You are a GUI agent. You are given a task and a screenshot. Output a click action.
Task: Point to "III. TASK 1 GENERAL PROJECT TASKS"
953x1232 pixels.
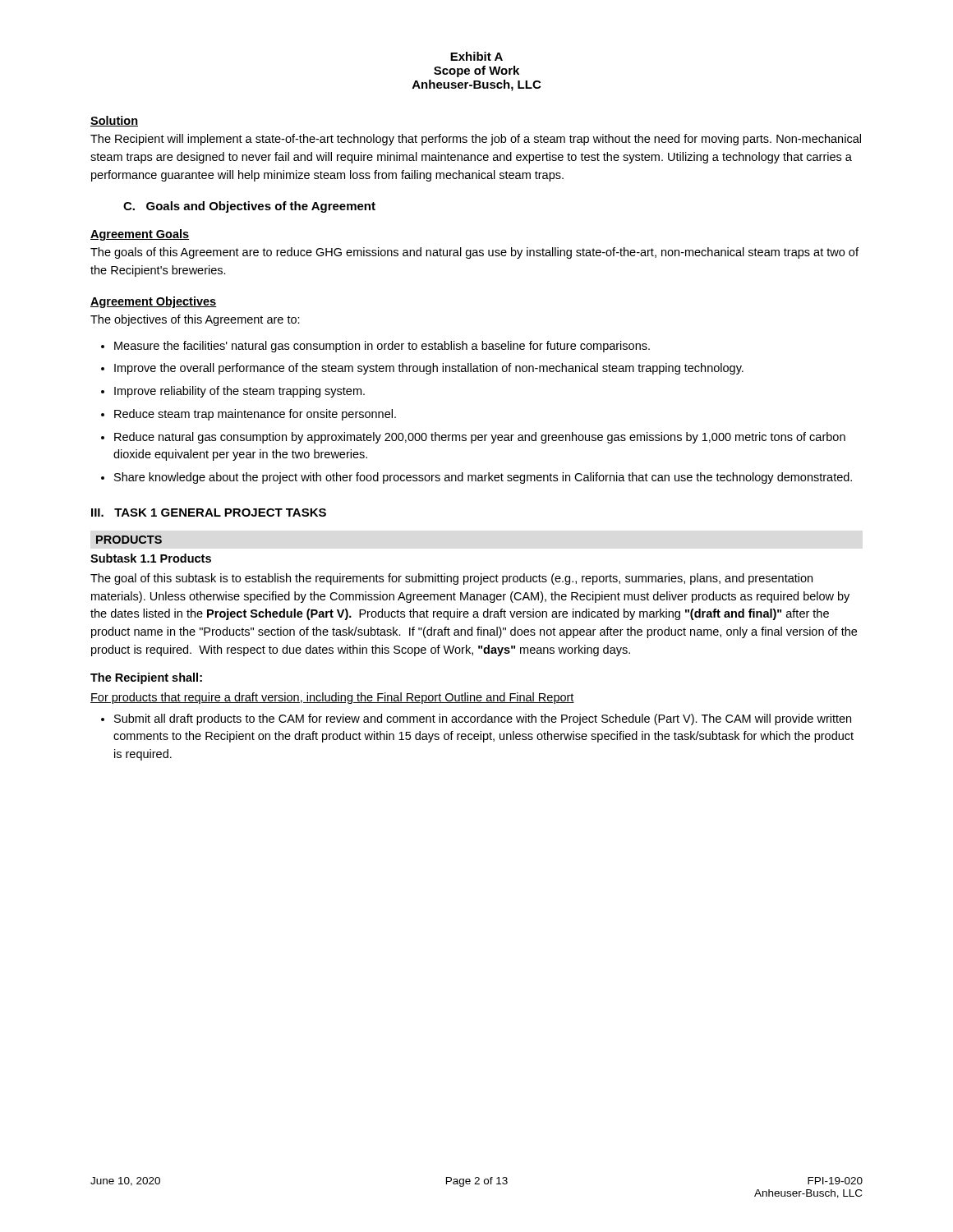click(208, 512)
